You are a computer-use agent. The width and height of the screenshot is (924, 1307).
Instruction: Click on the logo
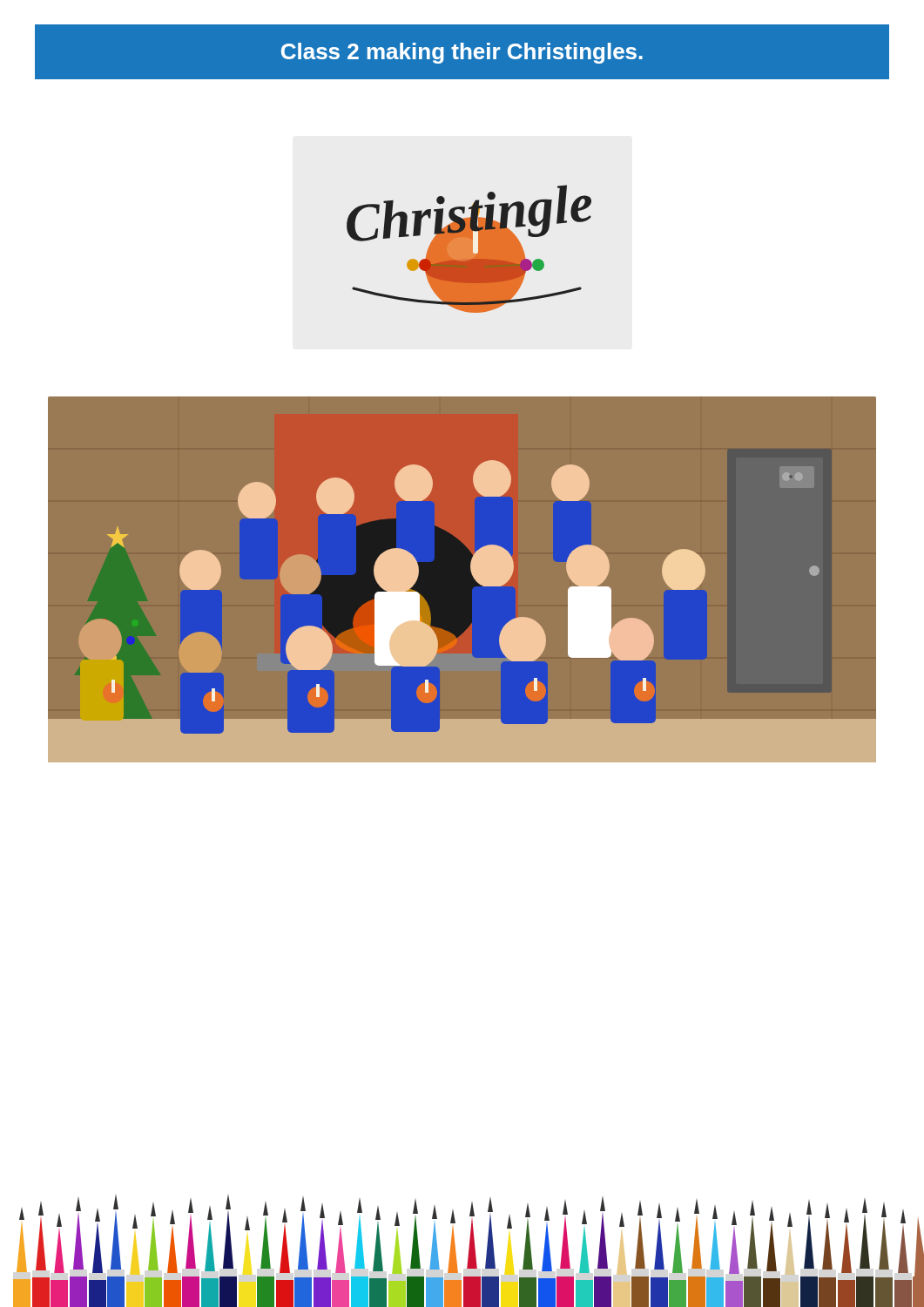pos(462,244)
